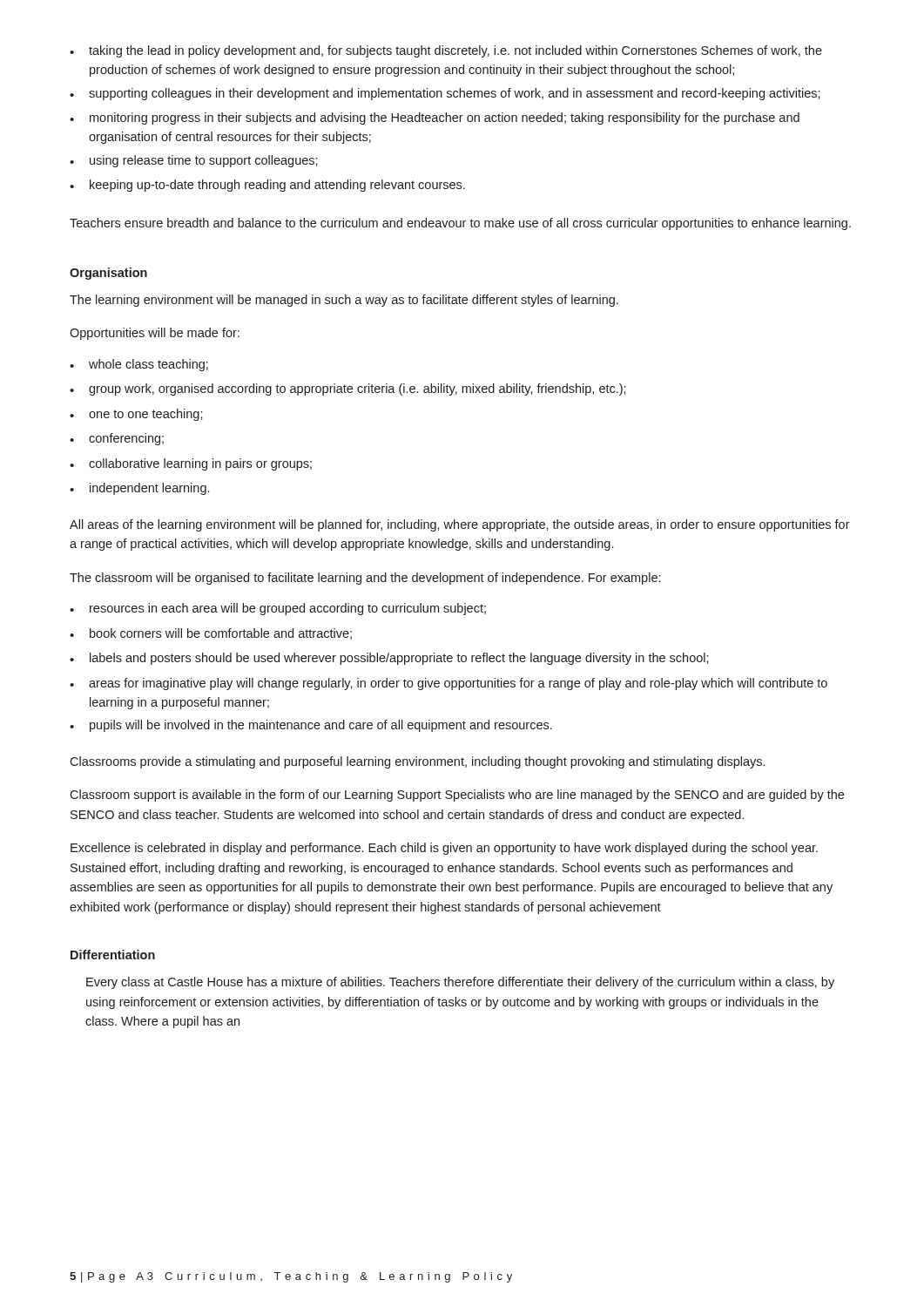Click on the region starting "• resources in"

[462, 610]
